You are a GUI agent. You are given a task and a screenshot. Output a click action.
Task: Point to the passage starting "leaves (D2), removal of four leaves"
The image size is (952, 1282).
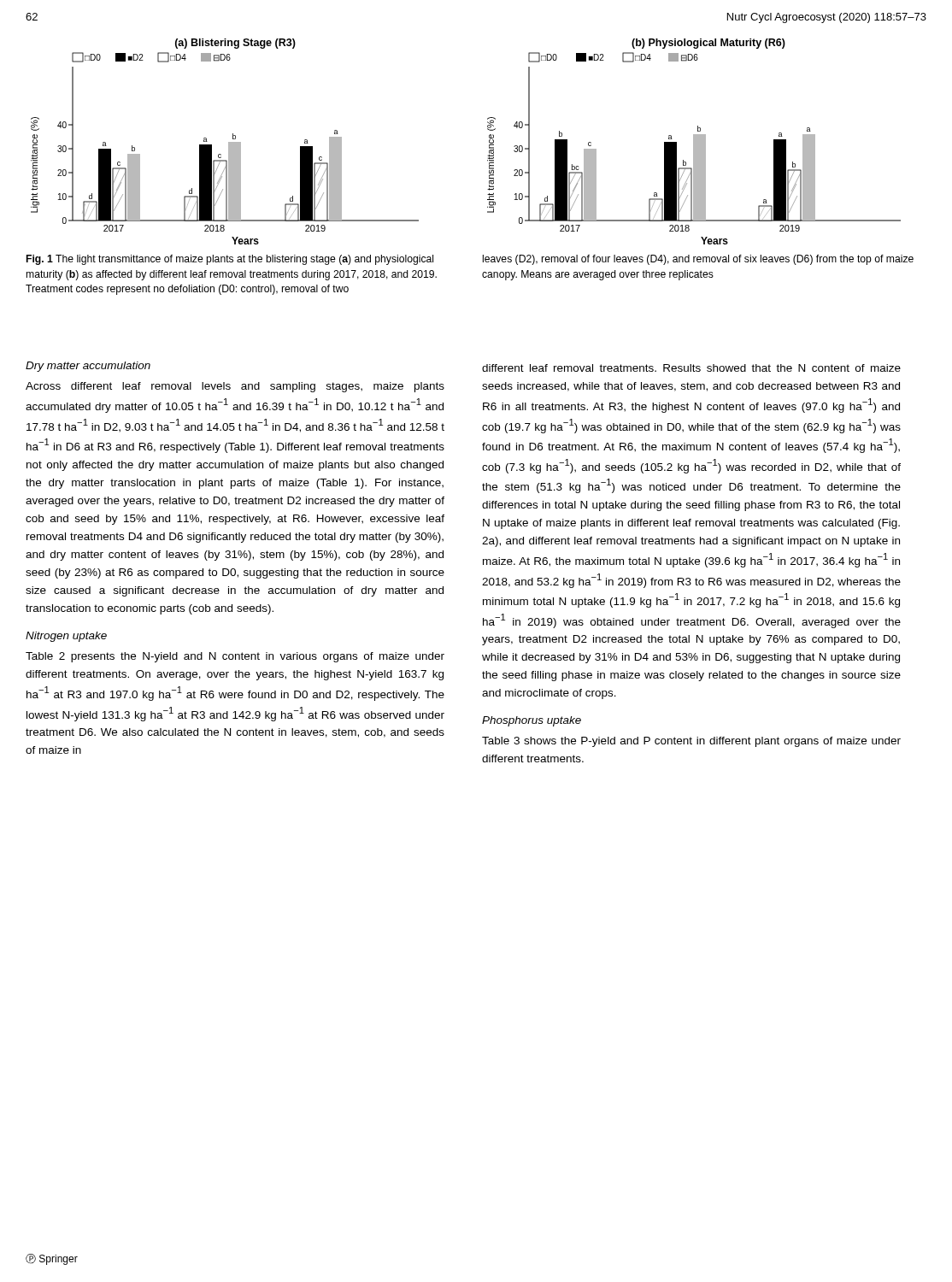tap(698, 267)
